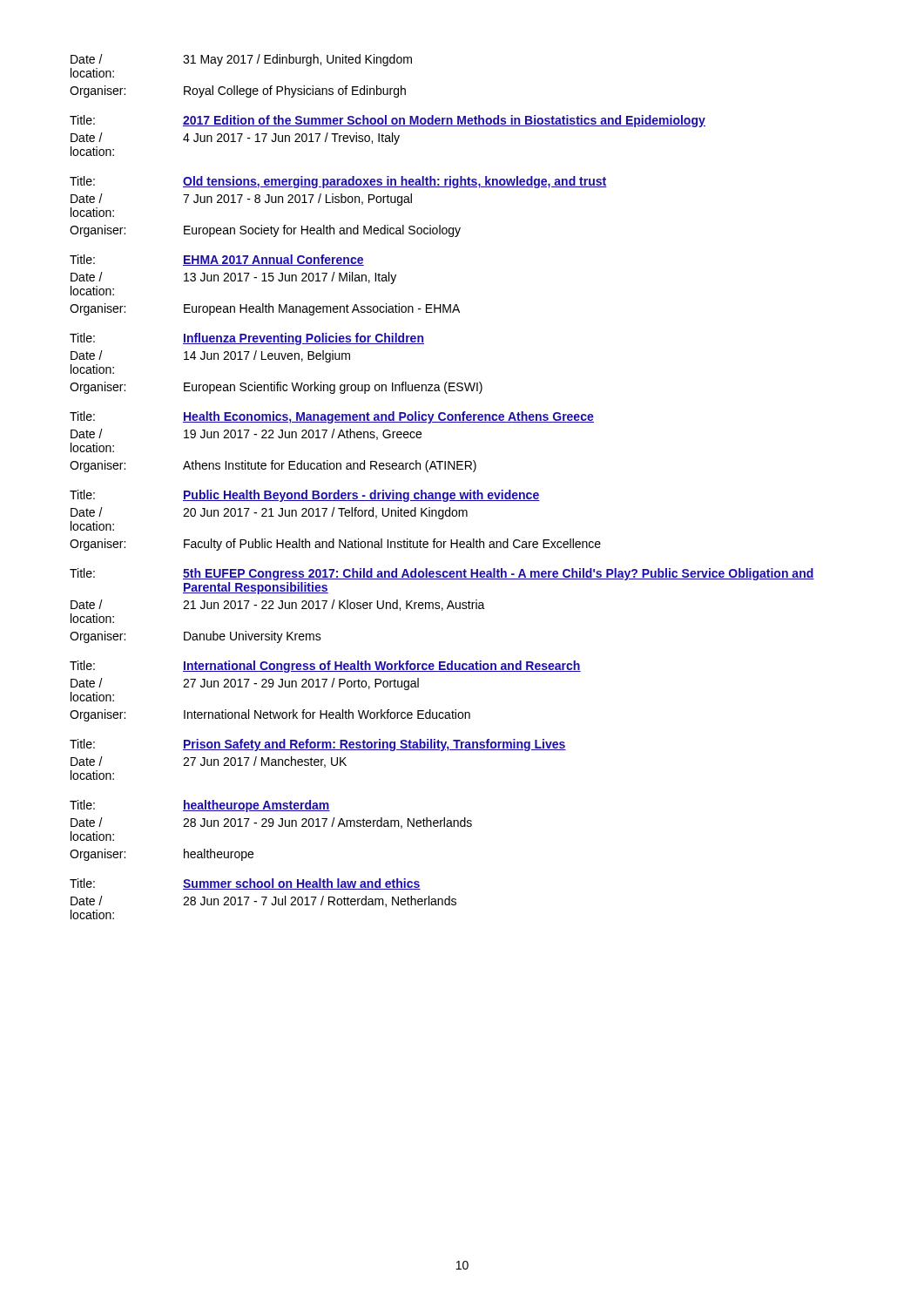Locate the block starting "Title: 5th EUFEP Congress 2017: Child and"
This screenshot has width=924, height=1307.
(462, 605)
